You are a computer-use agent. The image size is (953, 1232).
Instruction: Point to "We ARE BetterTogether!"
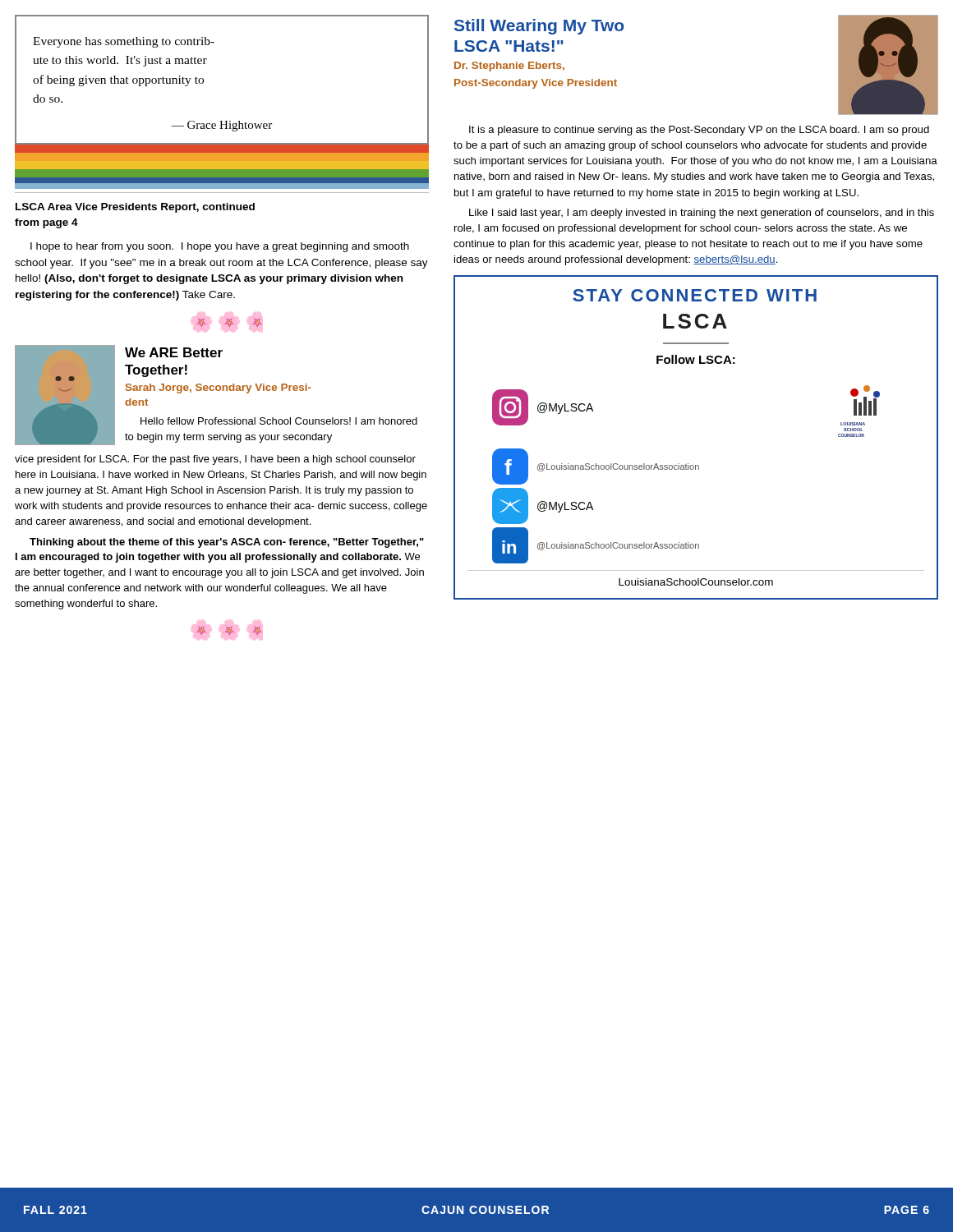pos(174,361)
